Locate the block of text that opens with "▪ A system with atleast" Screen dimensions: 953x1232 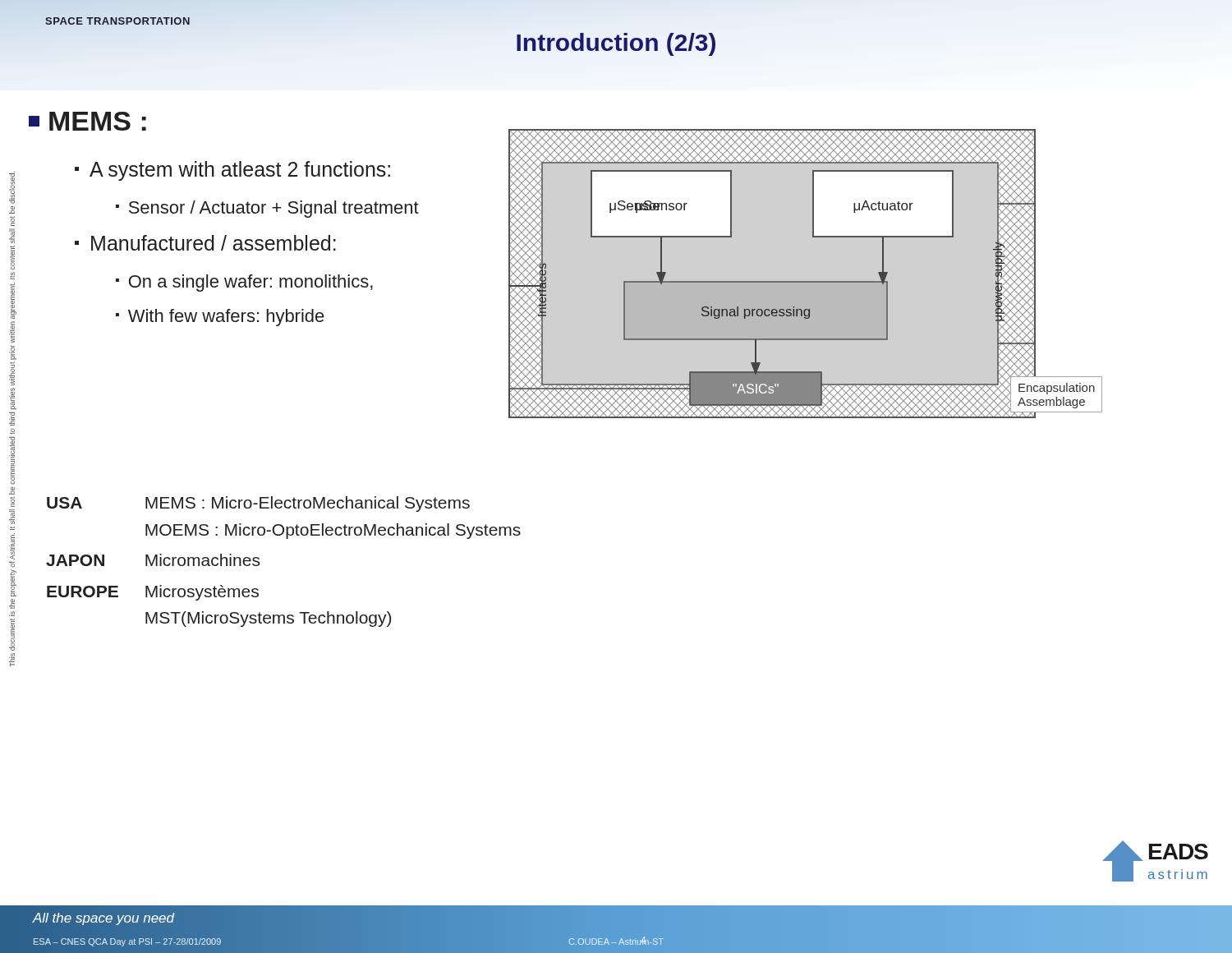[233, 170]
